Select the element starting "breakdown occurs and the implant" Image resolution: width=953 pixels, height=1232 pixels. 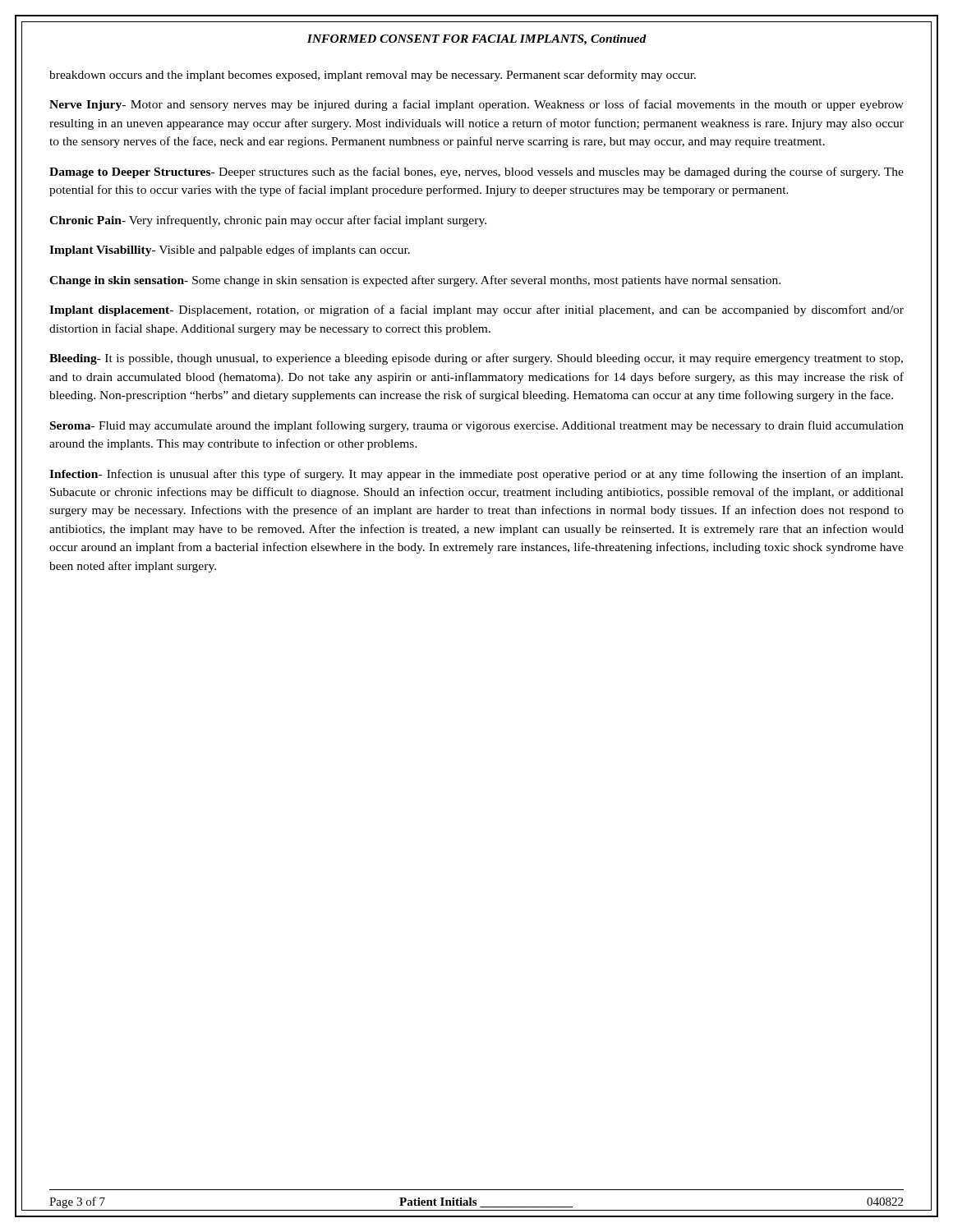(476, 75)
